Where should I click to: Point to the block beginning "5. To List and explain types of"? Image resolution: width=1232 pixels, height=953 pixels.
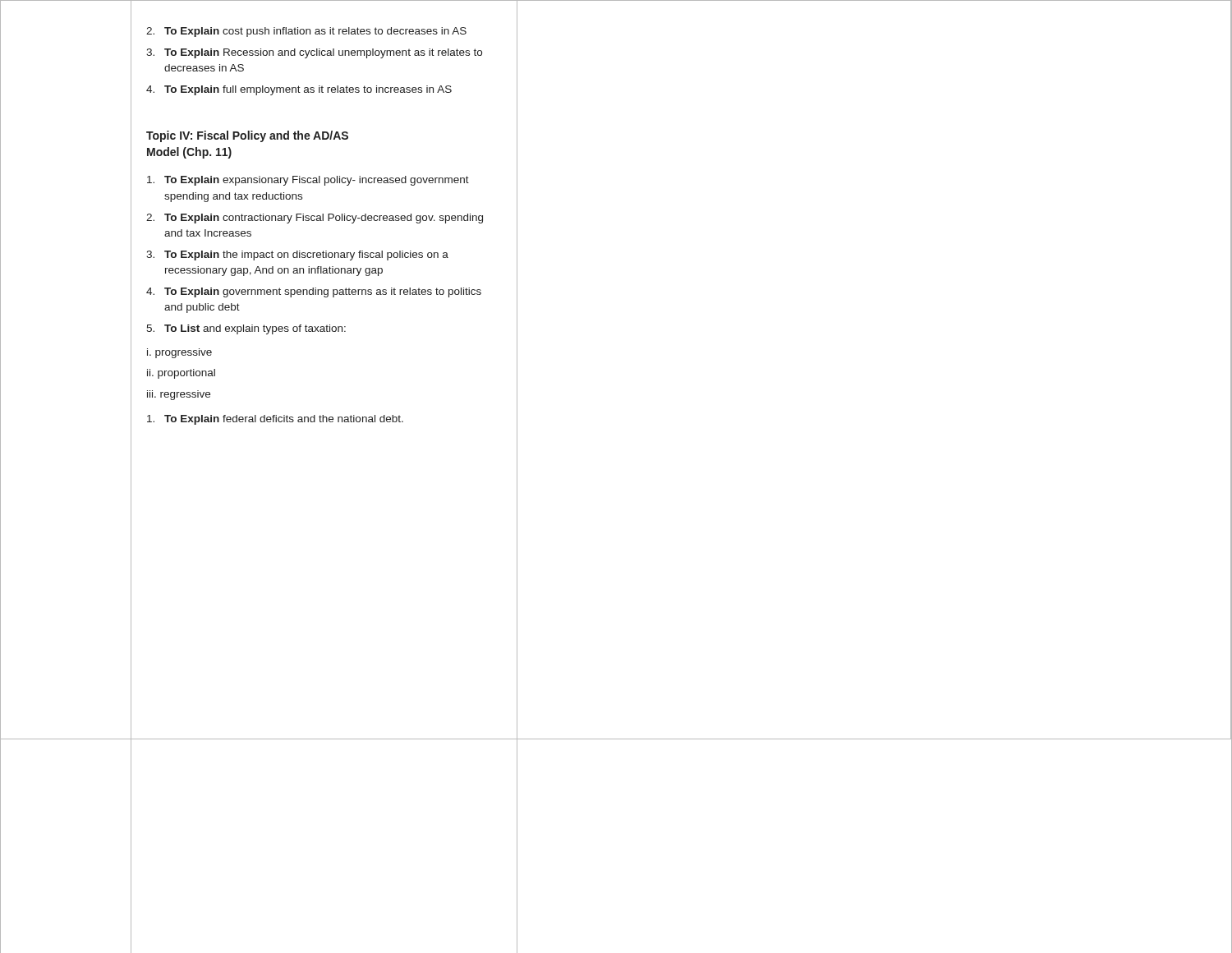pyautogui.click(x=324, y=328)
